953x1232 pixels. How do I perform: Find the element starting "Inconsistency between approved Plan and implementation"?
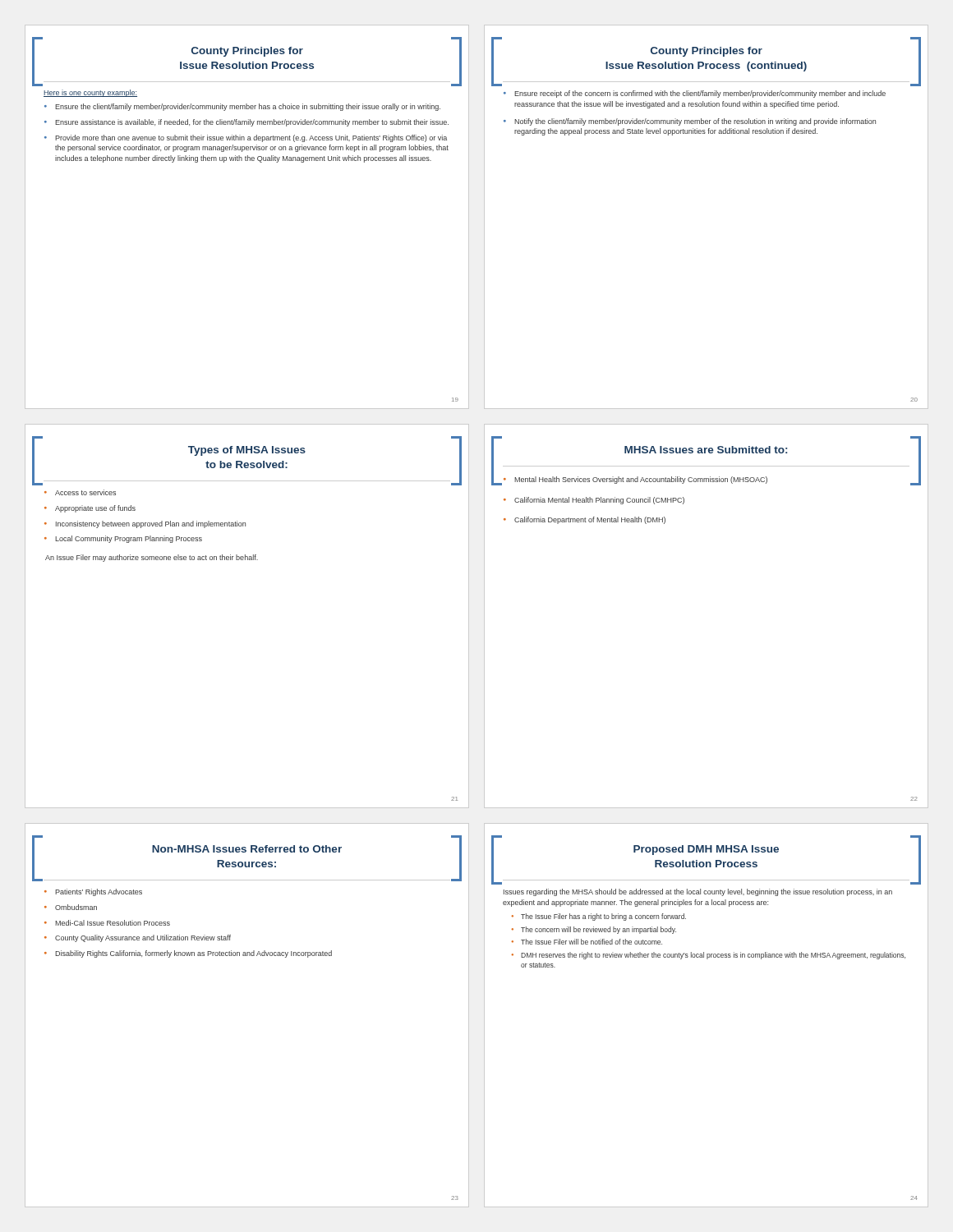tap(151, 524)
